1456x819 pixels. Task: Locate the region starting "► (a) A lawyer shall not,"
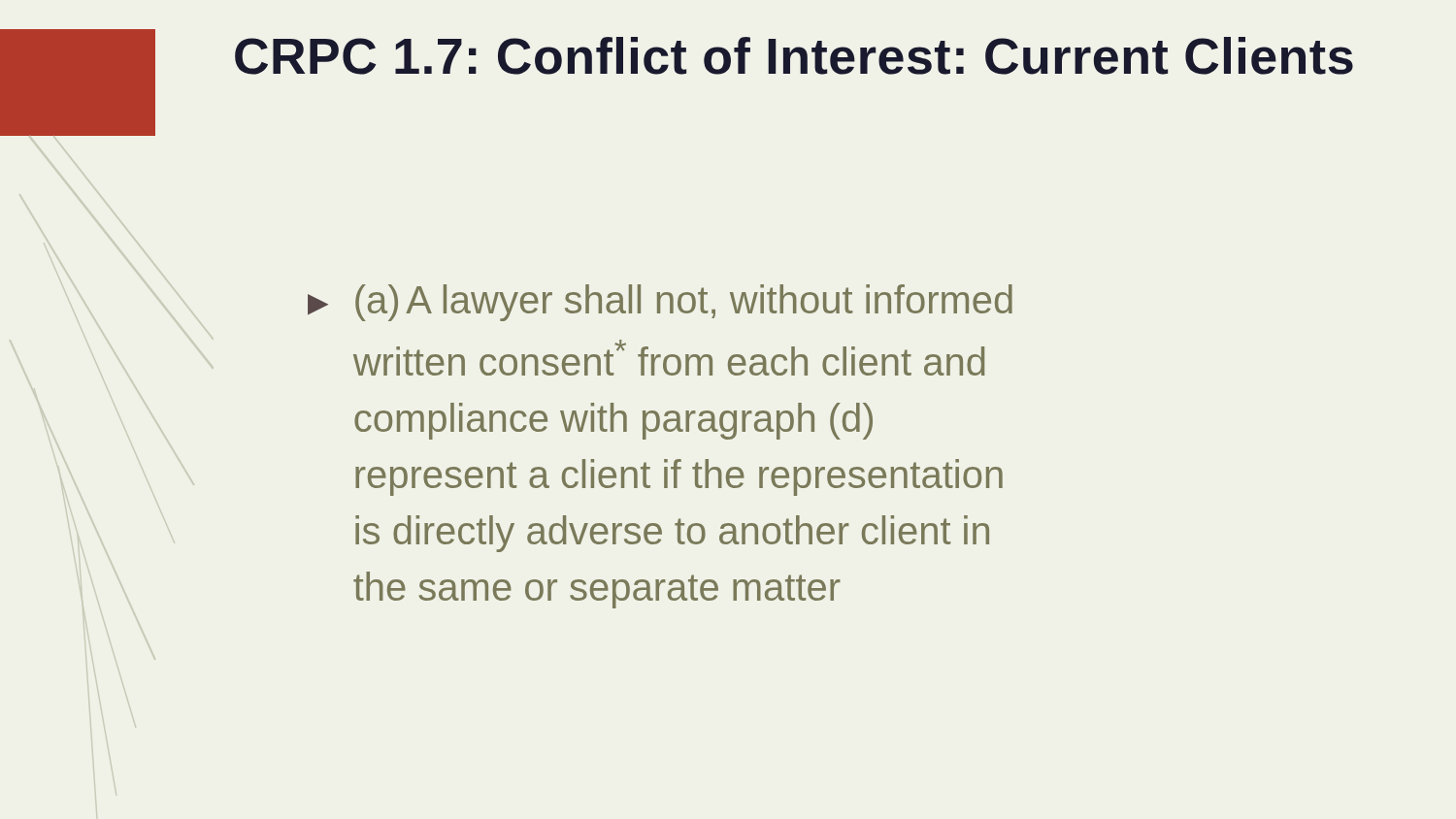[x=840, y=444]
